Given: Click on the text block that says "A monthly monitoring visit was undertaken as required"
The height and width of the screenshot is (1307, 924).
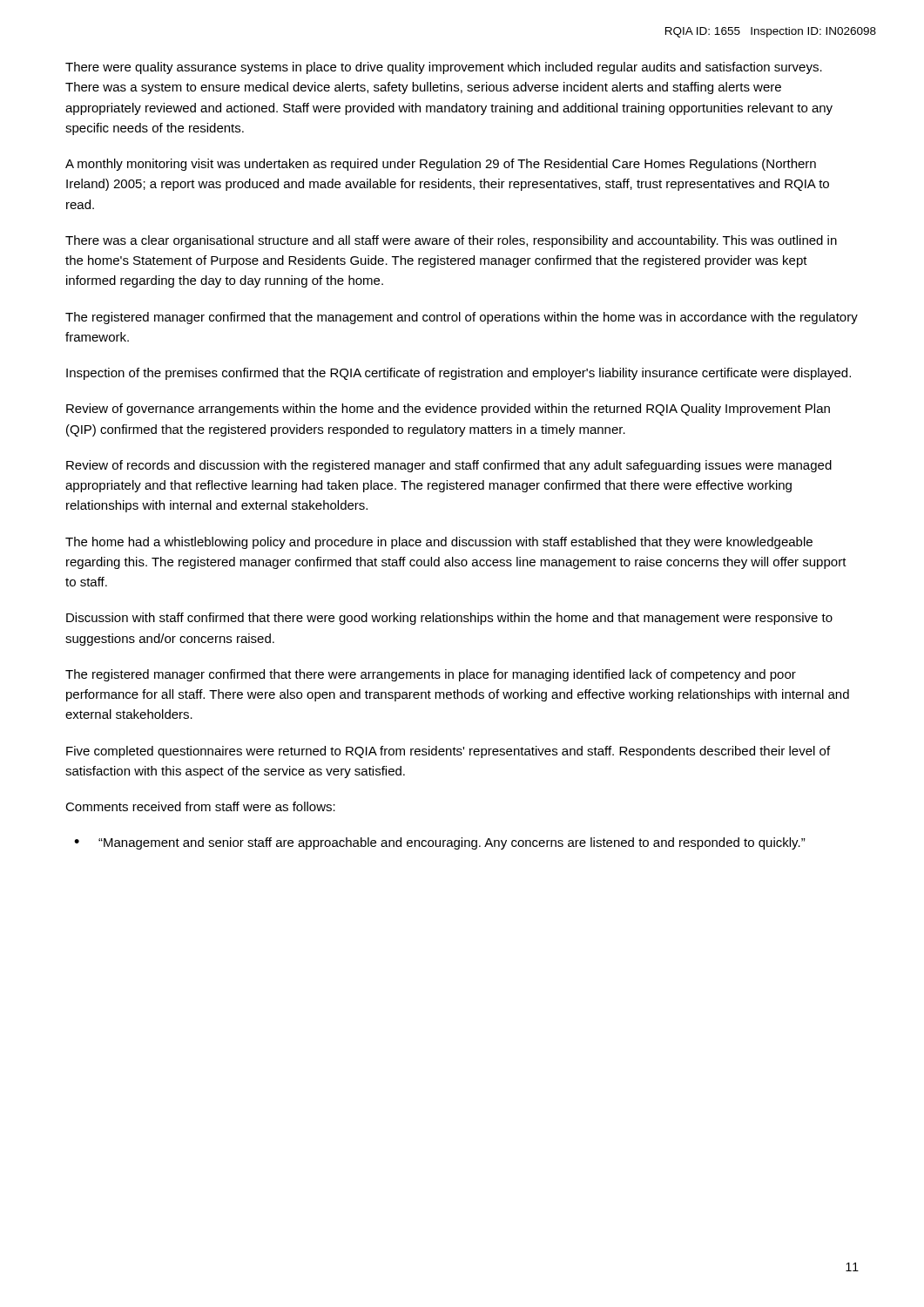Looking at the screenshot, I should coord(447,184).
